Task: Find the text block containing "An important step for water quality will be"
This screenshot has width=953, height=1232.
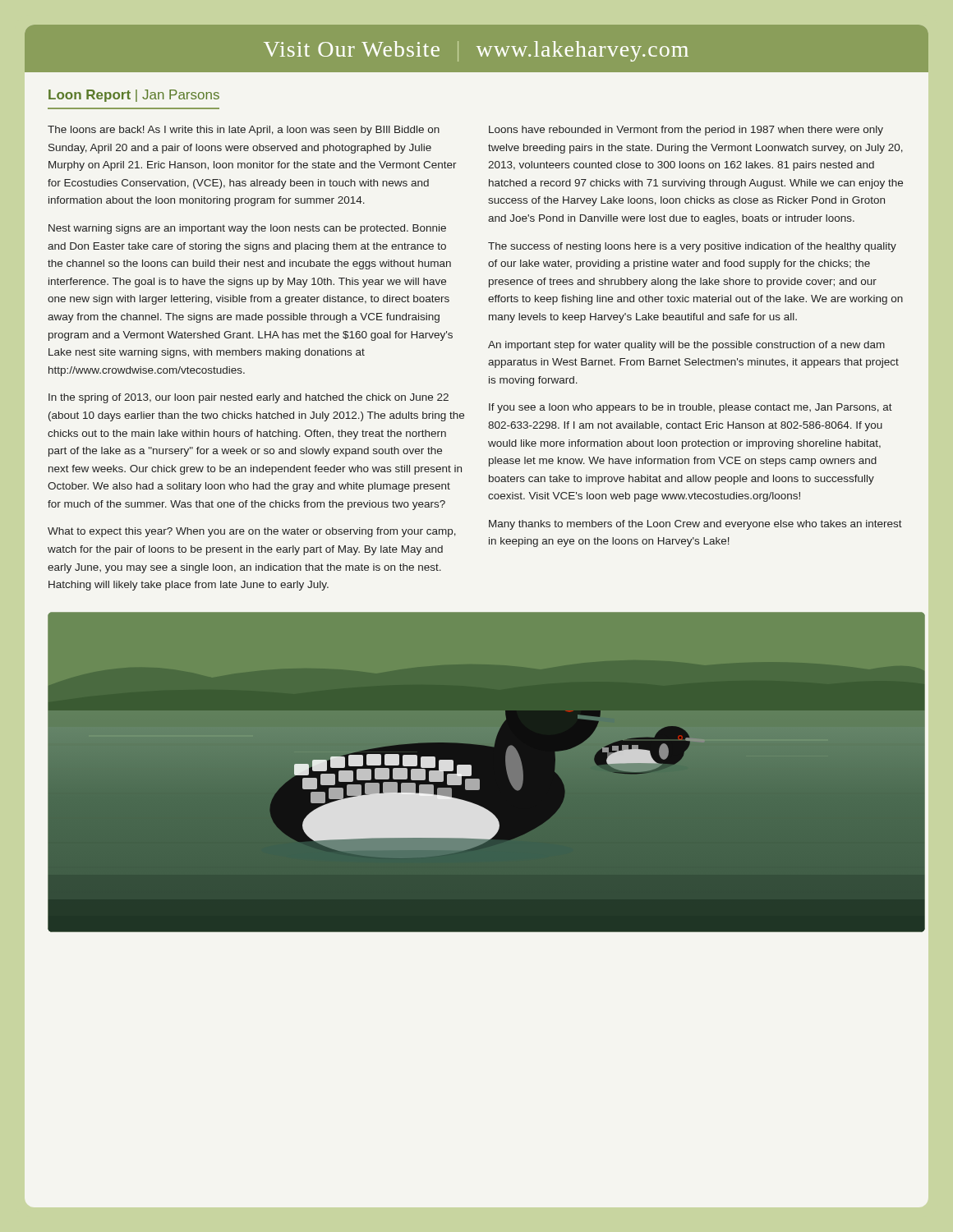Action: pos(697,362)
